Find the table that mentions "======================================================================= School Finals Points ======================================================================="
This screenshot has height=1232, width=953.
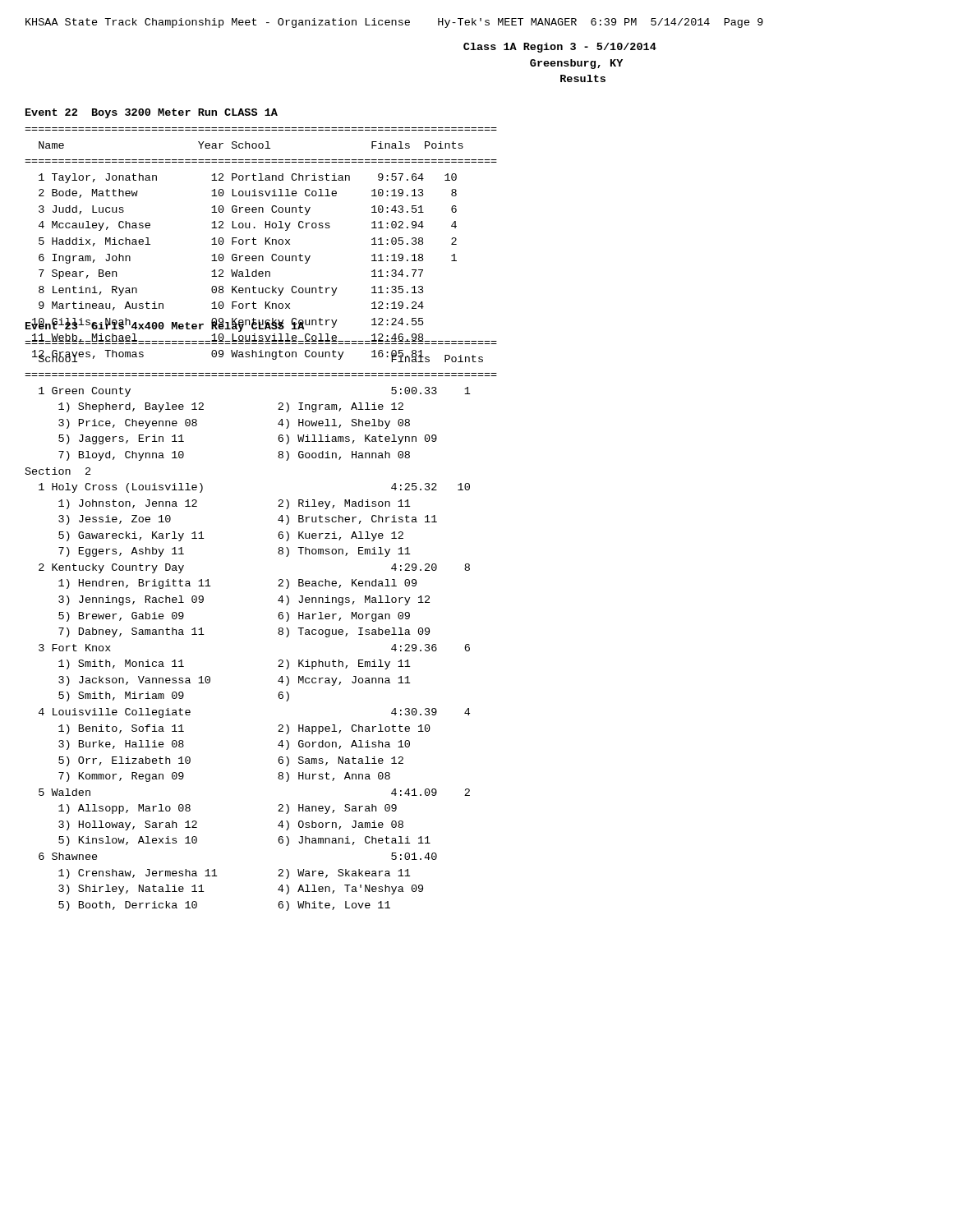pos(476,624)
